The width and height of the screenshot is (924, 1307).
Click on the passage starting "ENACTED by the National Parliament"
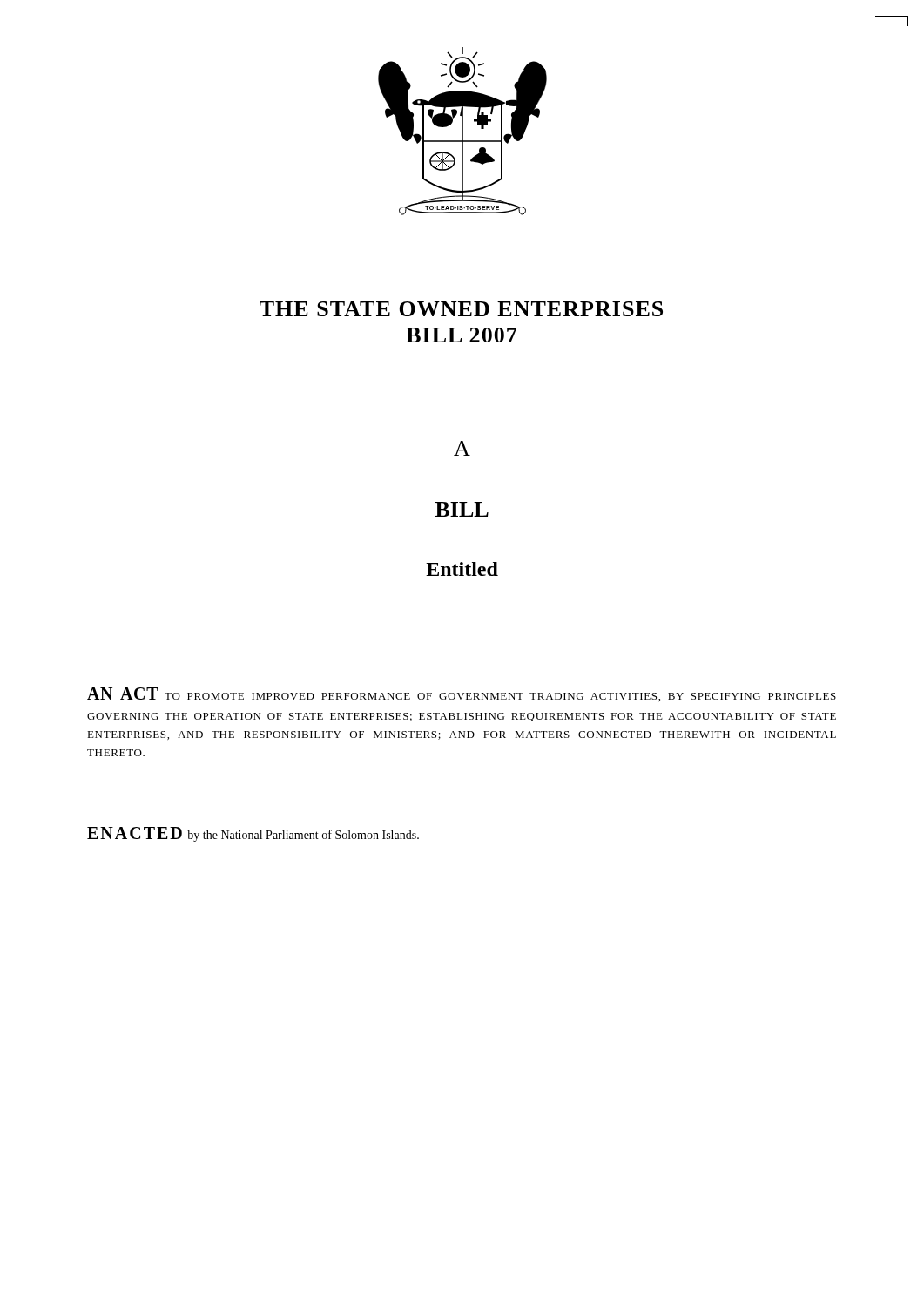pyautogui.click(x=253, y=833)
